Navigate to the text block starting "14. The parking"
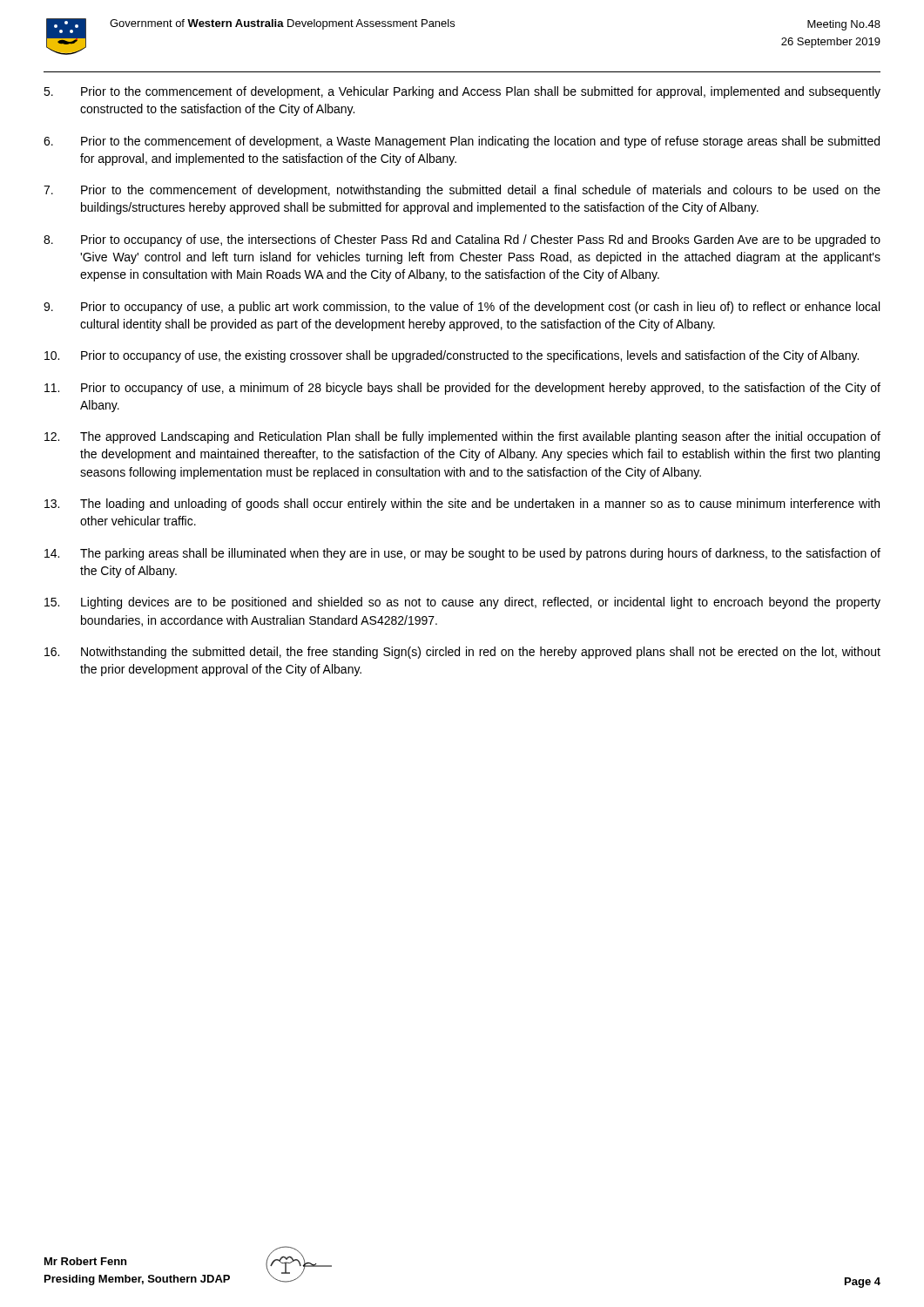Viewport: 924px width, 1307px height. tap(462, 562)
